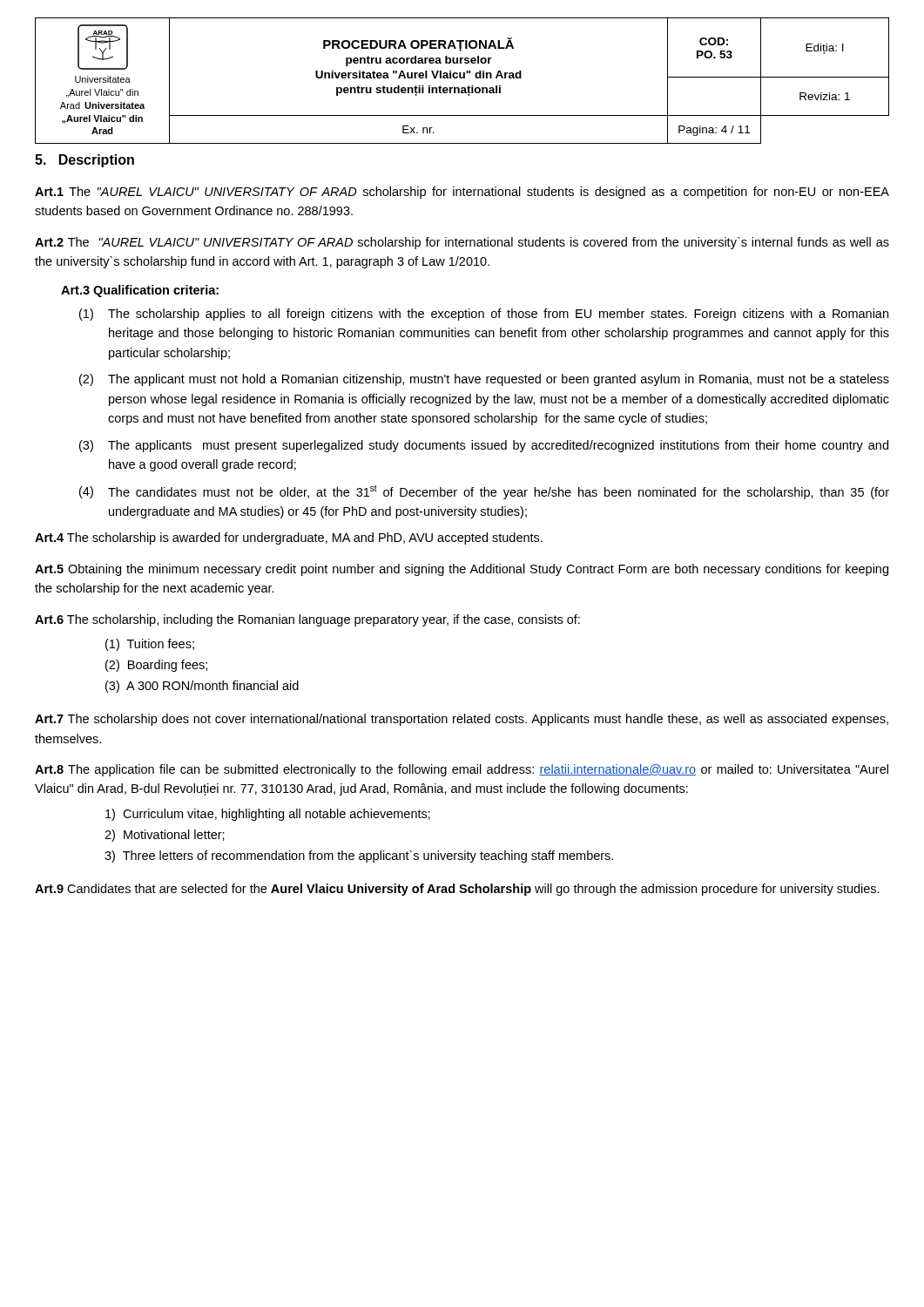Select the element starting "Art.8 The application file"

pyautogui.click(x=462, y=779)
